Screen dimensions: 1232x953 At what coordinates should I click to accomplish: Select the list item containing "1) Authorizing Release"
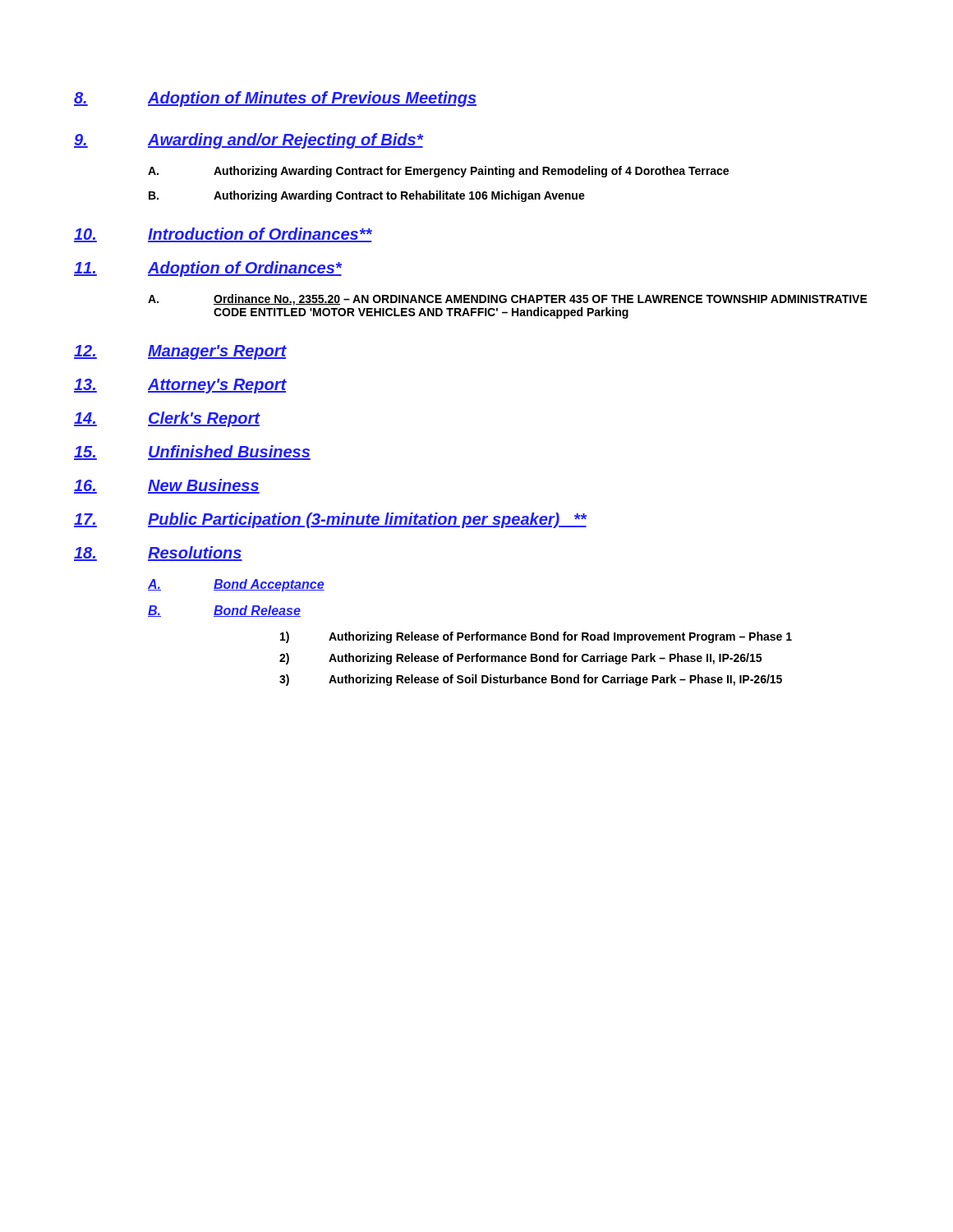[583, 637]
